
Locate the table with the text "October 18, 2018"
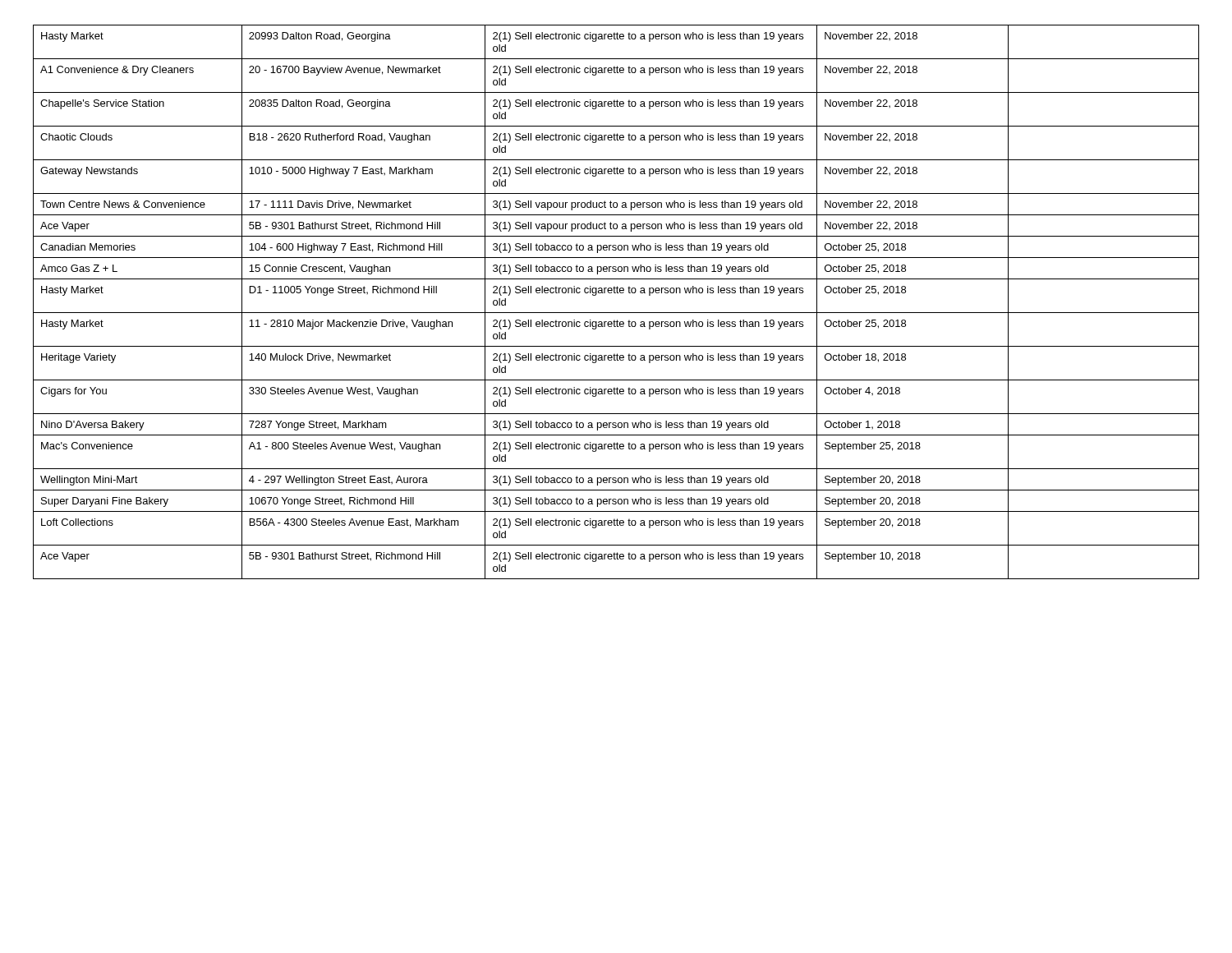tap(616, 302)
